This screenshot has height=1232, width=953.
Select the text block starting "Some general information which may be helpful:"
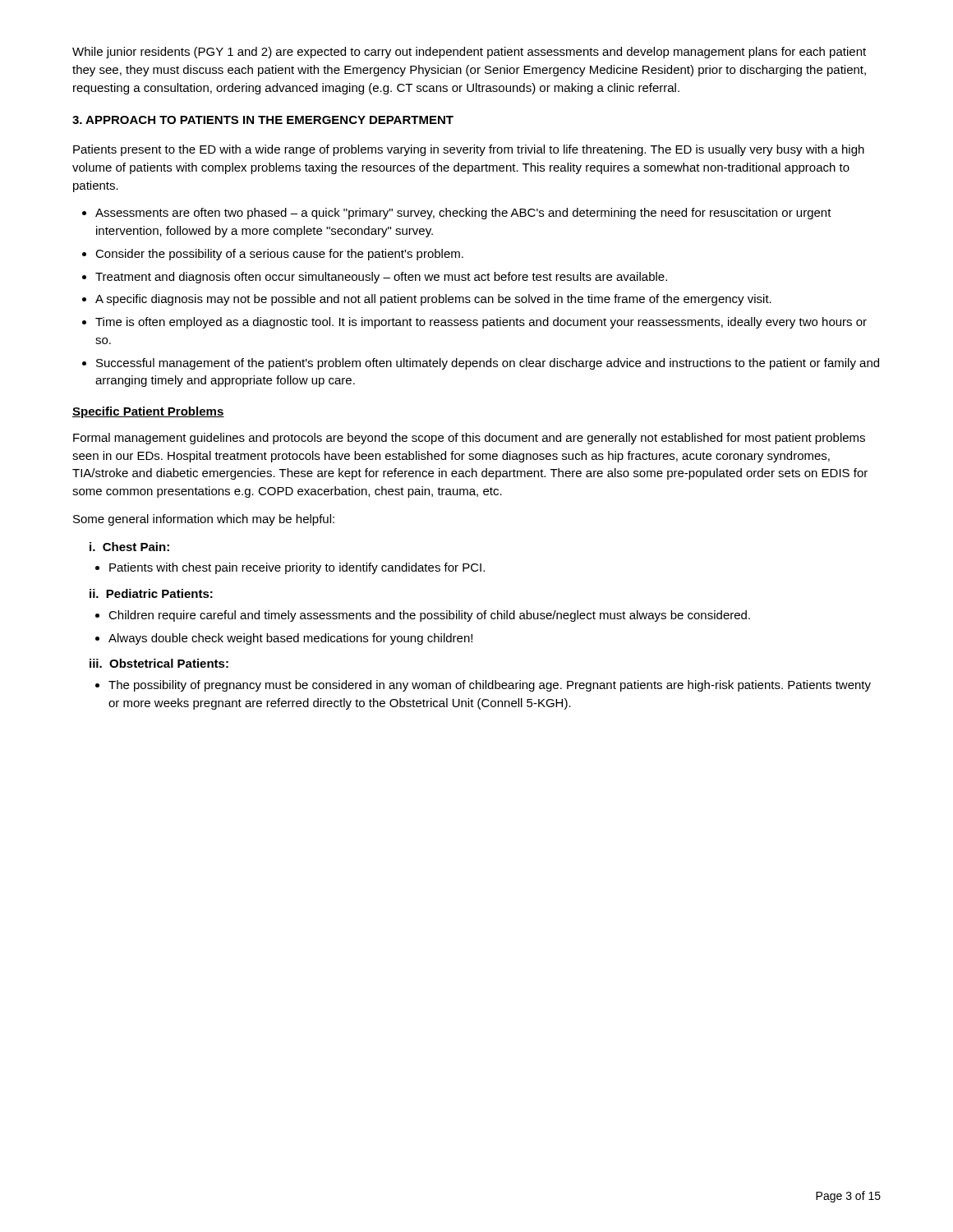click(204, 520)
